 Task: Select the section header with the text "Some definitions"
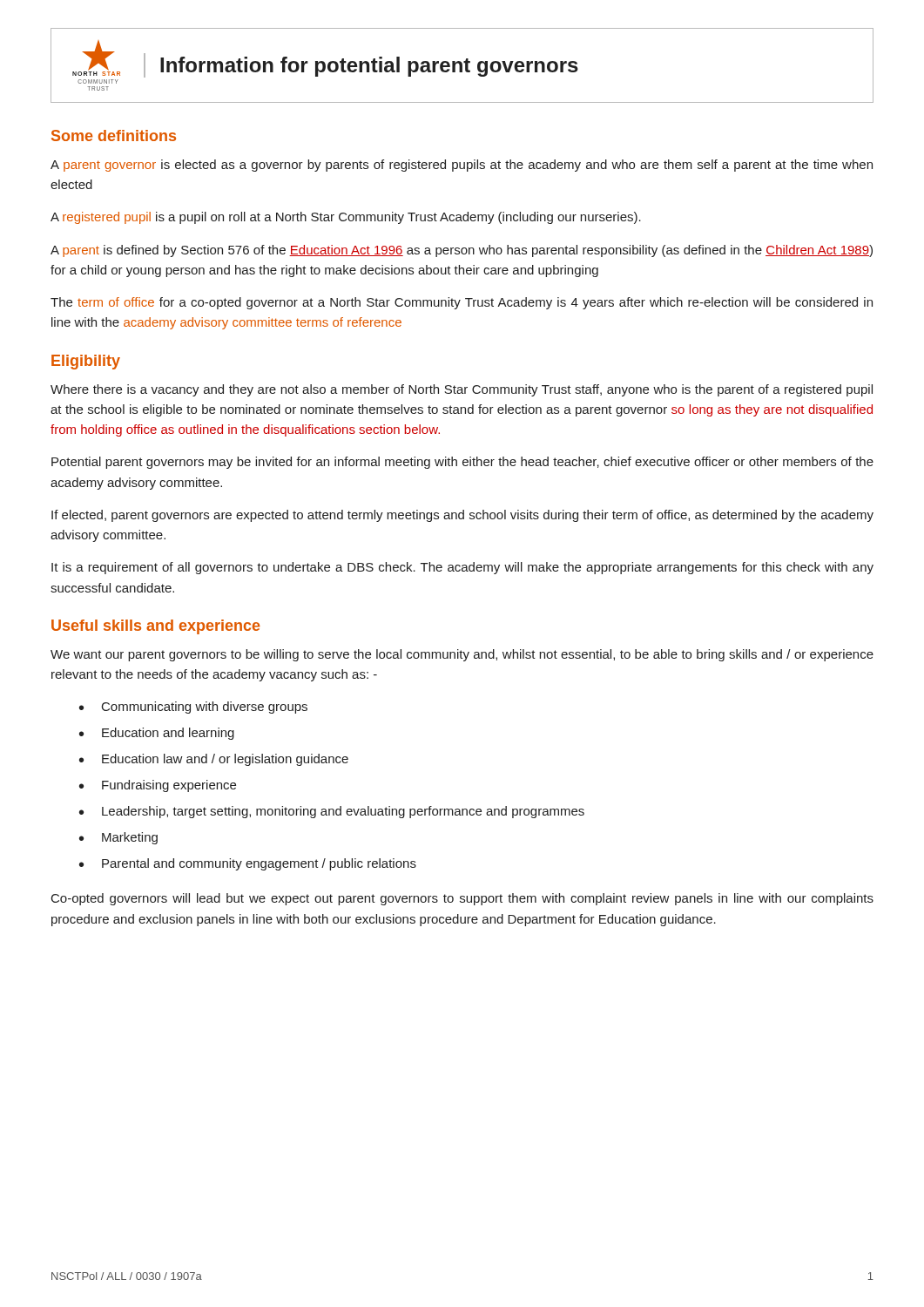[x=114, y=136]
